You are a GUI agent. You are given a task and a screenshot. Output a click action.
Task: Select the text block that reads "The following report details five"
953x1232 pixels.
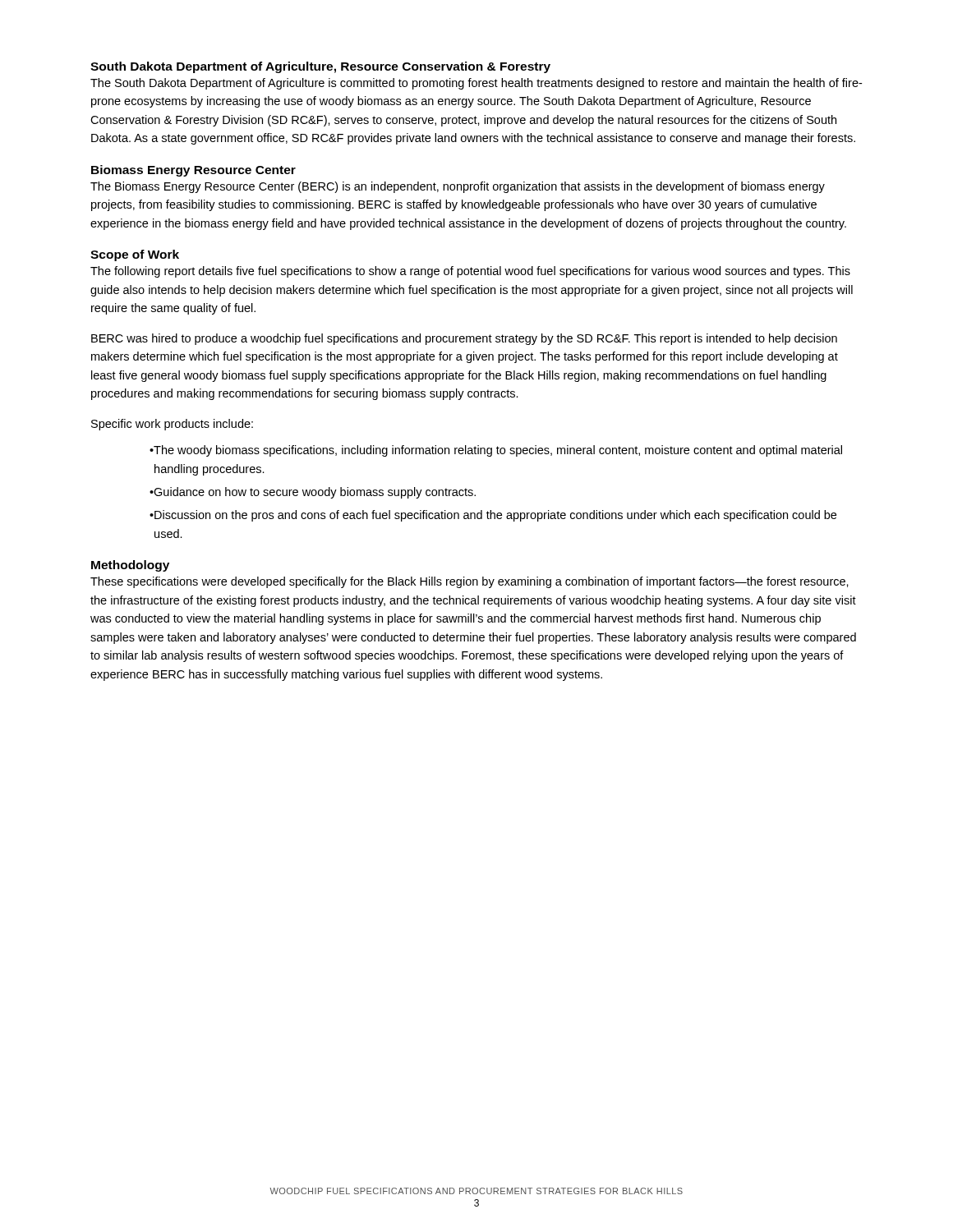(476, 290)
